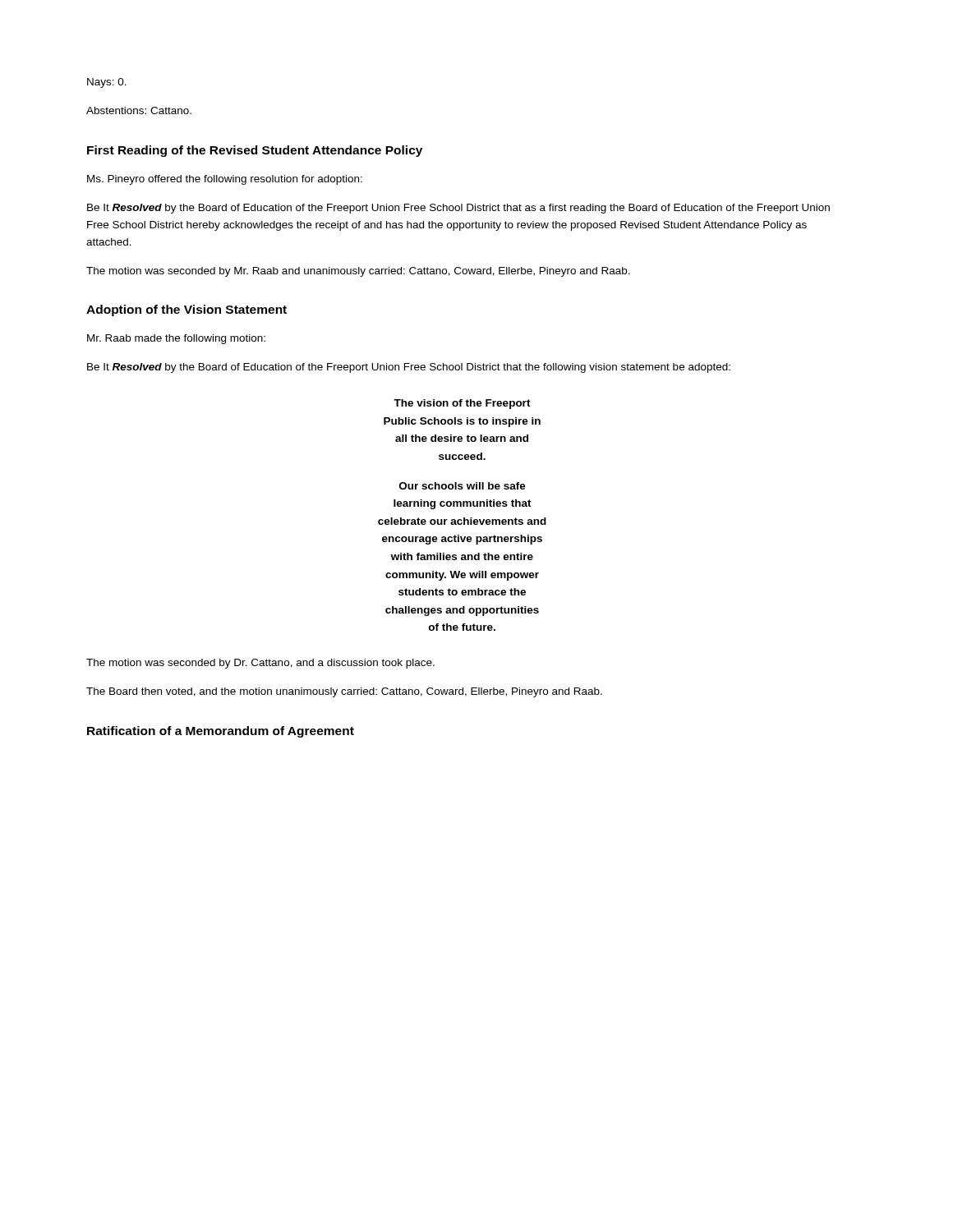The width and height of the screenshot is (953, 1232).
Task: Find the block on this page that starts "The Board then"
Action: (345, 691)
